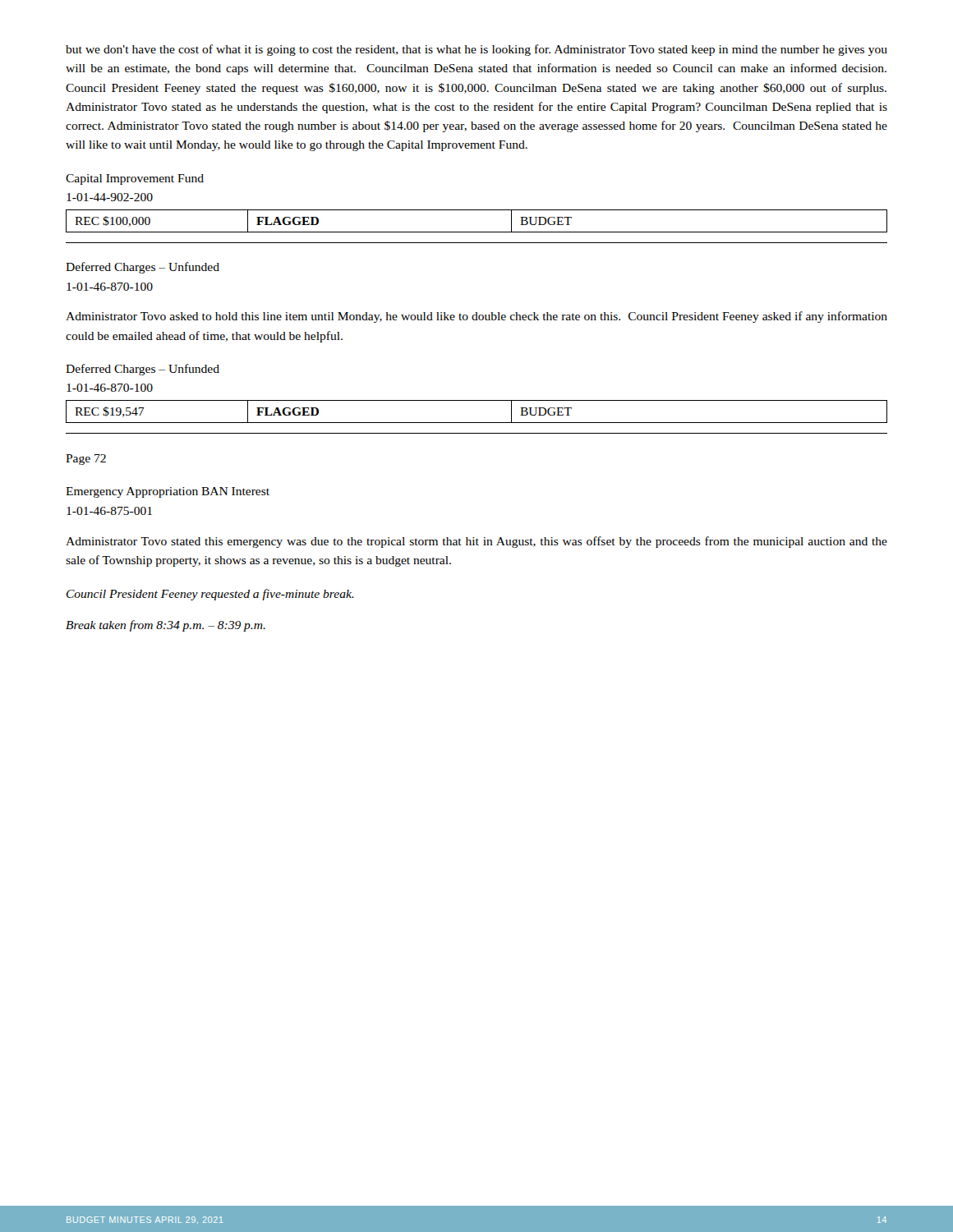Screen dimensions: 1232x953
Task: Locate the text "Council President Feeney requested a five-minute break."
Action: (x=210, y=594)
